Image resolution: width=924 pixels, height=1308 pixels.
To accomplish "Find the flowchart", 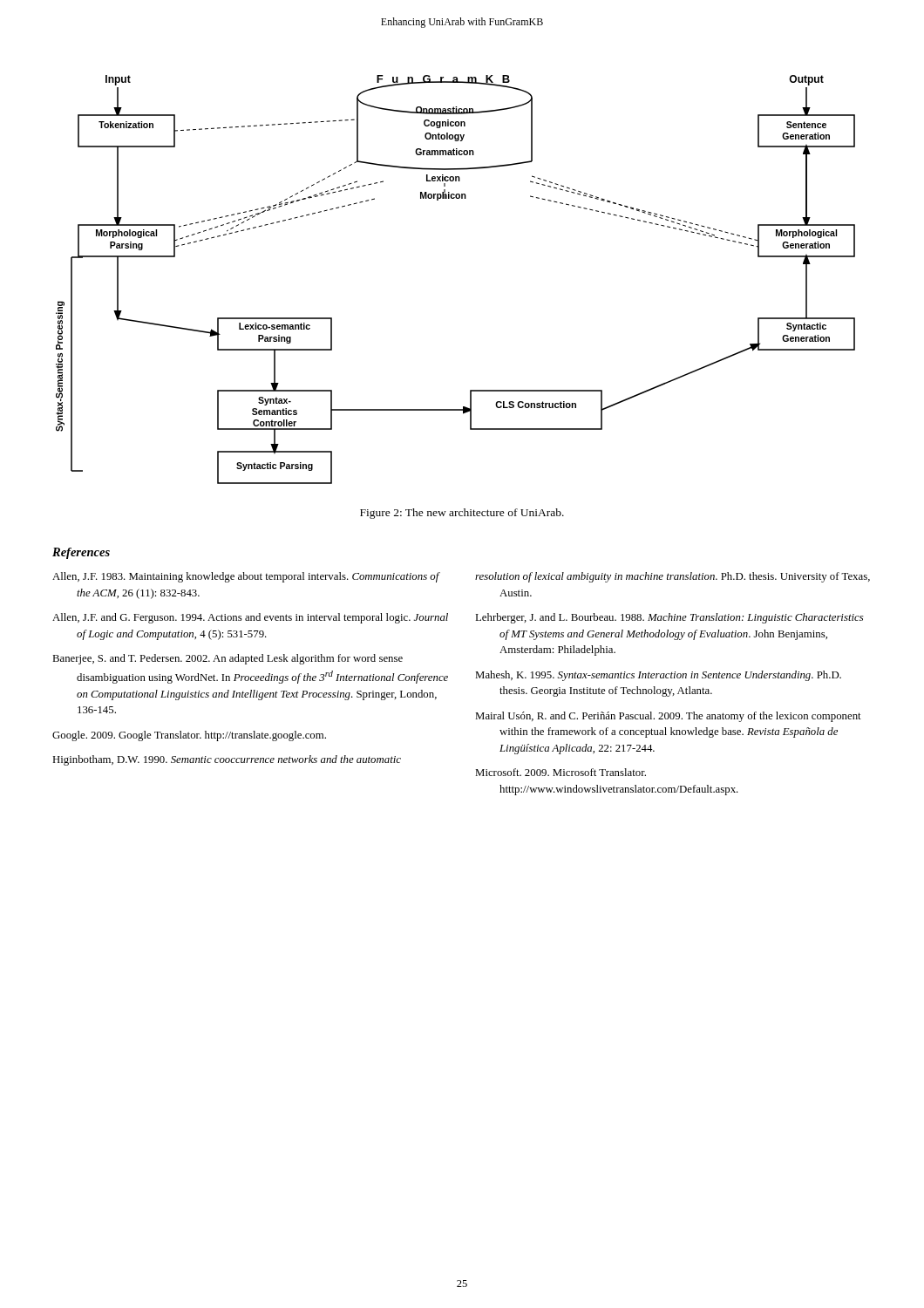I will (462, 266).
